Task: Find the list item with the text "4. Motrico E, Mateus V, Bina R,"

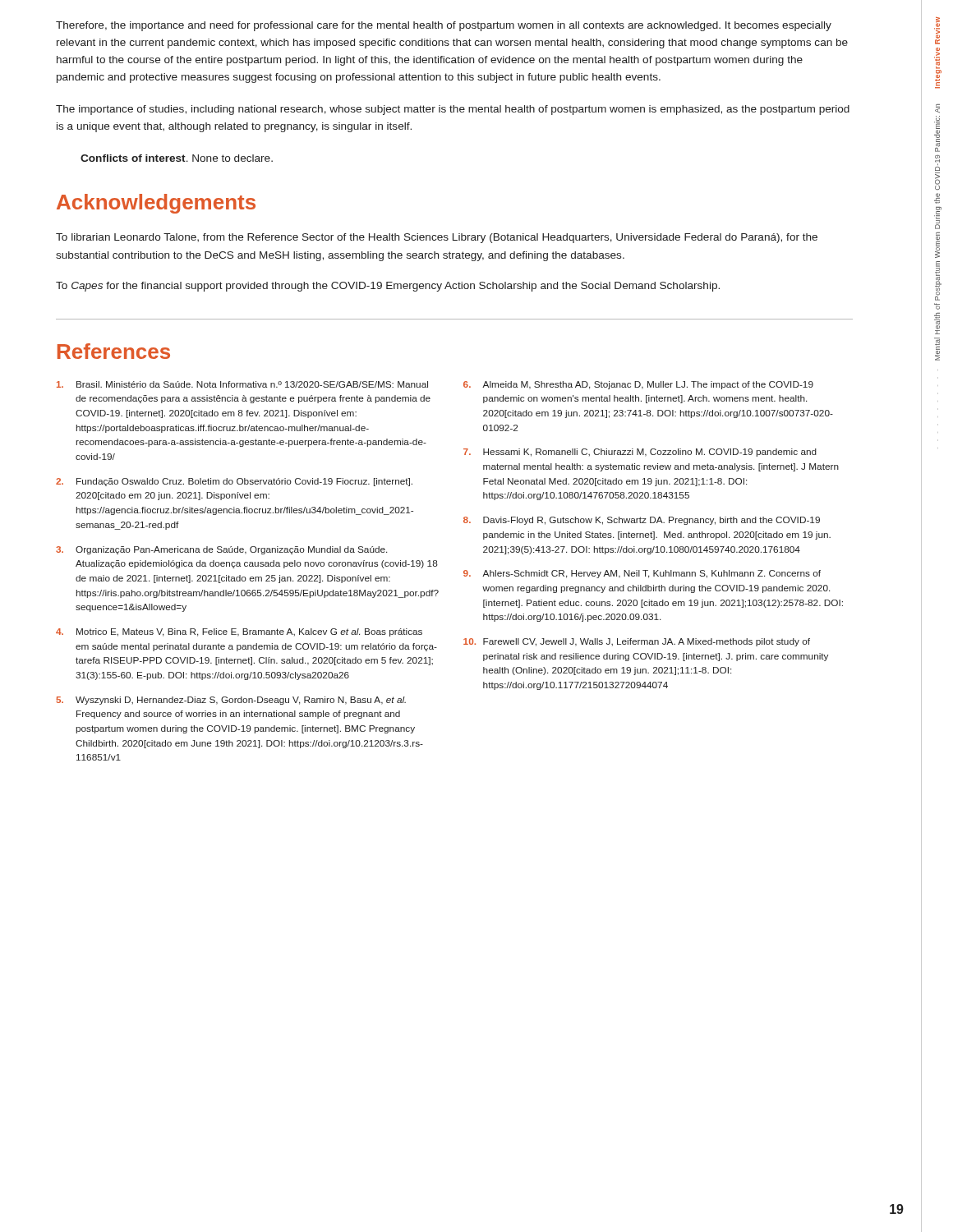Action: click(247, 654)
